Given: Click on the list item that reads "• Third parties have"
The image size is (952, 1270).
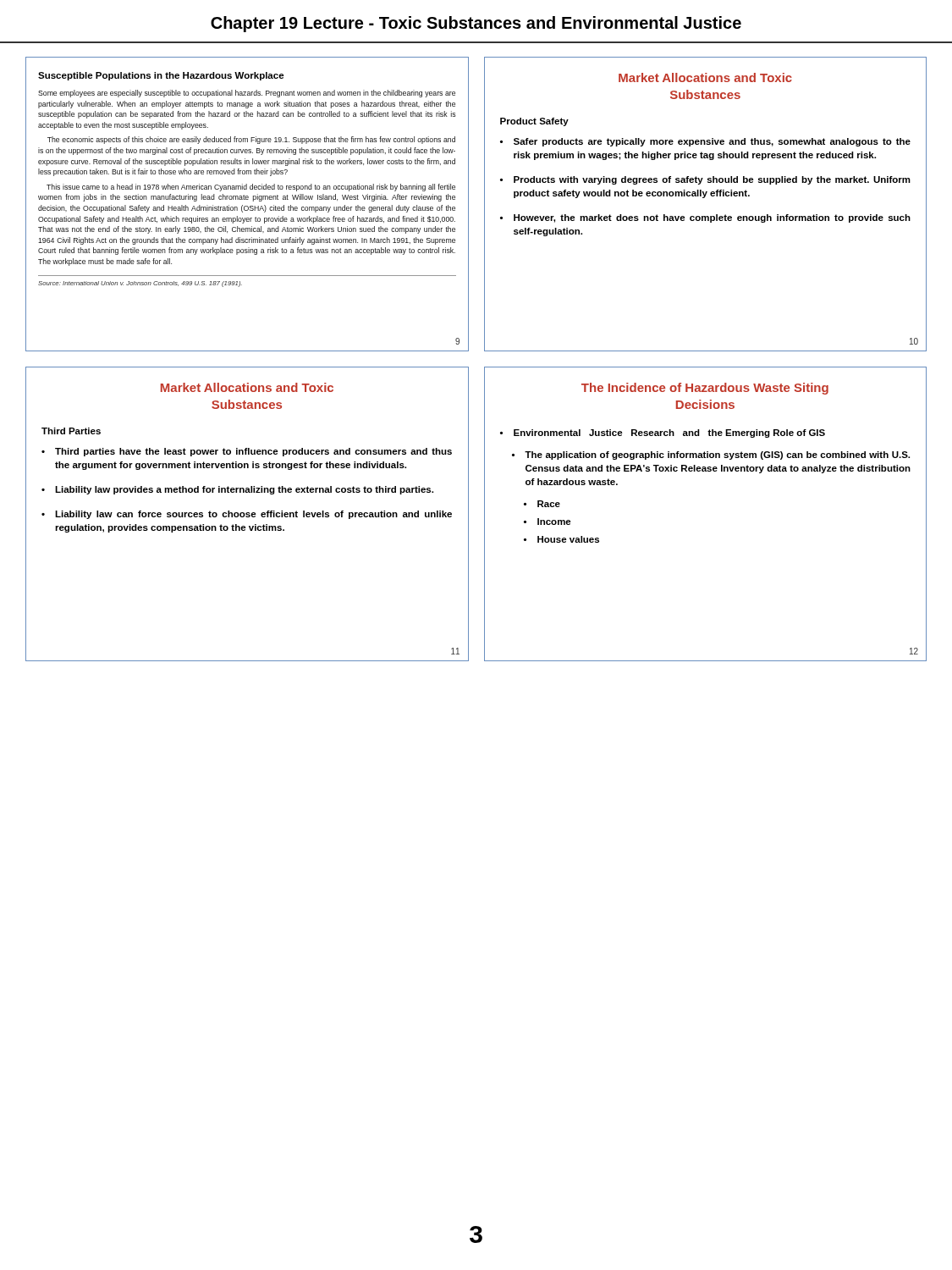Looking at the screenshot, I should [247, 457].
